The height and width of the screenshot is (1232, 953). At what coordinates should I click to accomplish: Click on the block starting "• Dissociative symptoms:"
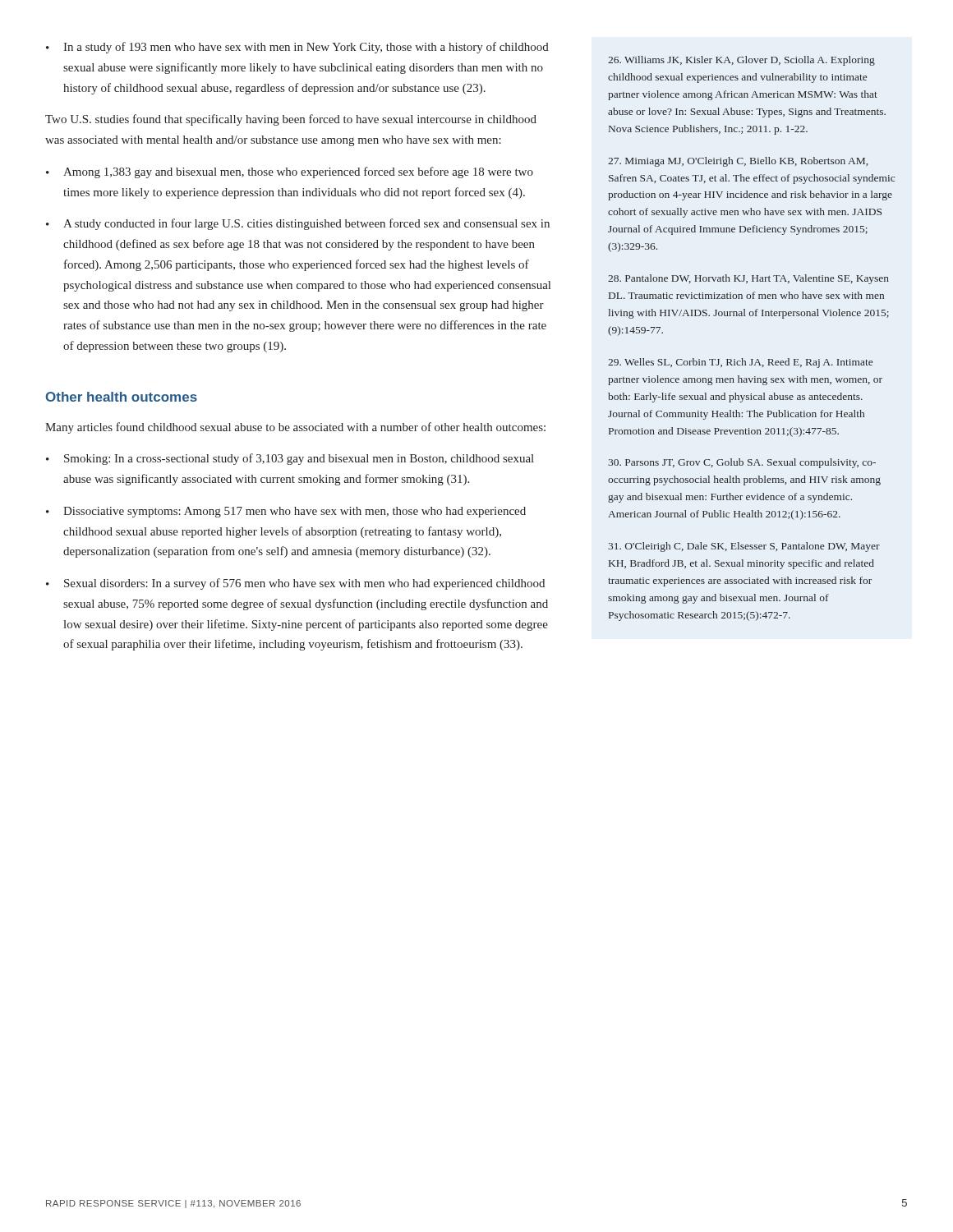300,531
